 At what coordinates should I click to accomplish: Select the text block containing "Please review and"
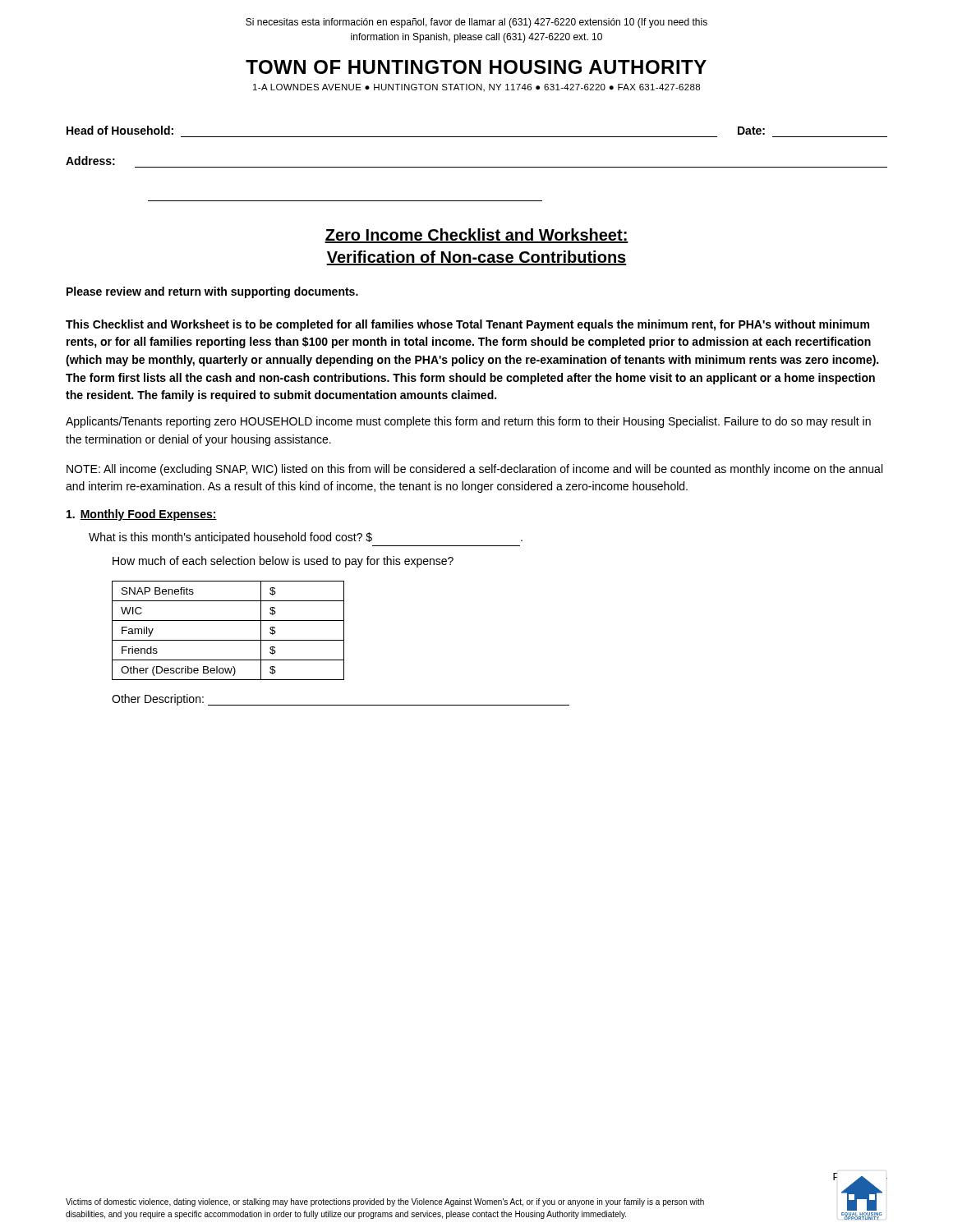point(212,292)
